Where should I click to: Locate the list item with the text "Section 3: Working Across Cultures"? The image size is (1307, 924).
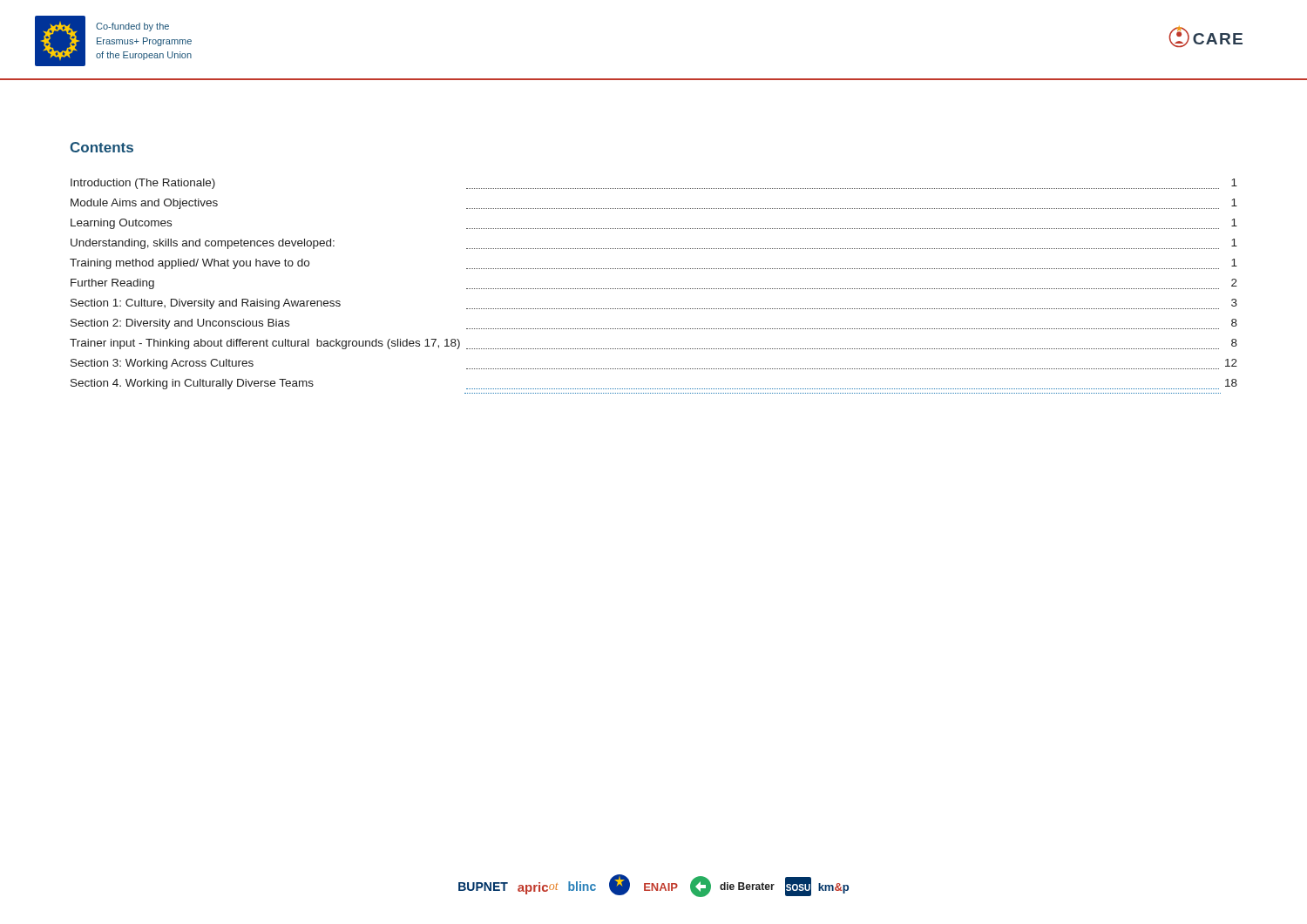[x=654, y=363]
